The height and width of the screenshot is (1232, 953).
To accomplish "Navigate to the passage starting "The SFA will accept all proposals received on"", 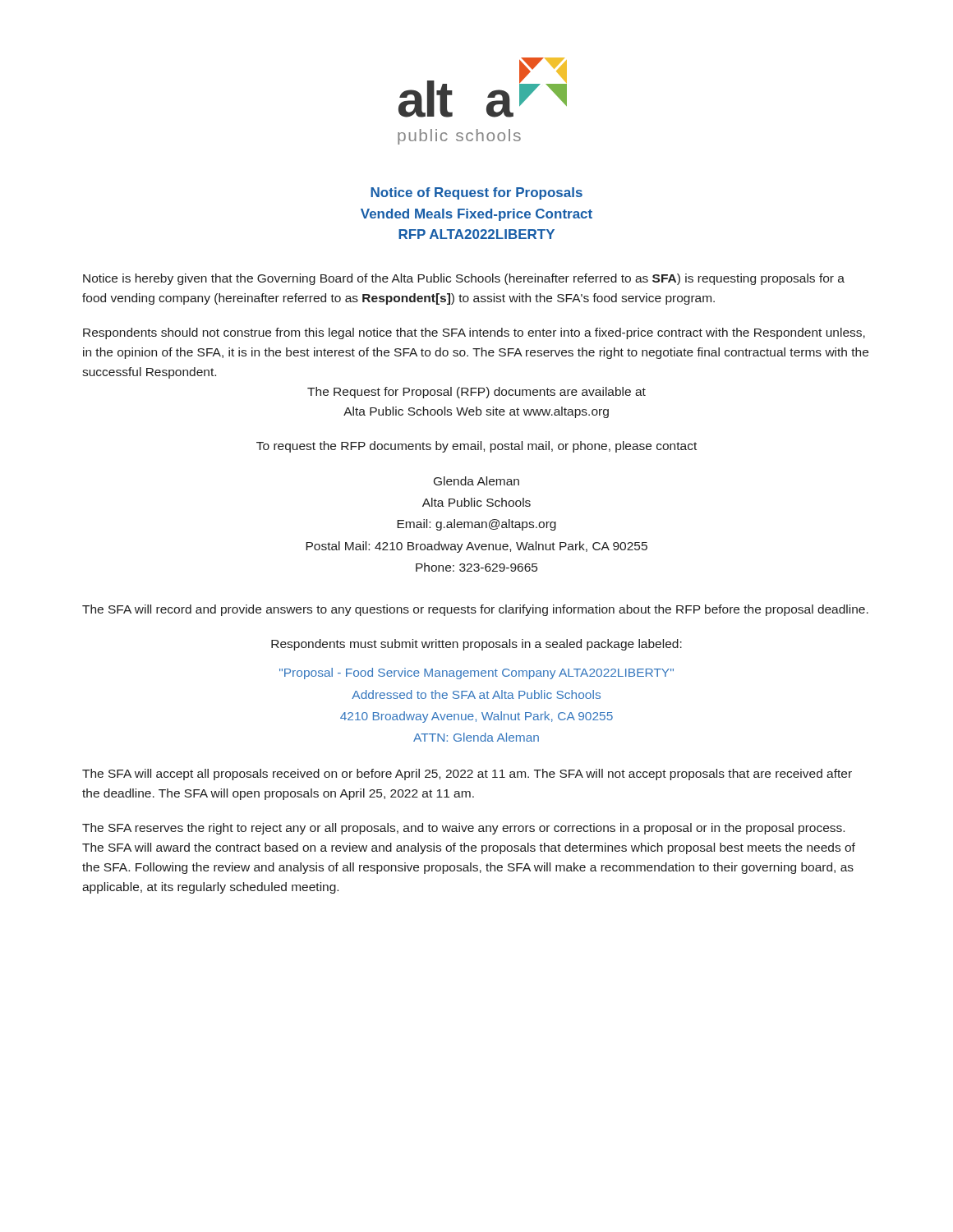I will point(467,783).
